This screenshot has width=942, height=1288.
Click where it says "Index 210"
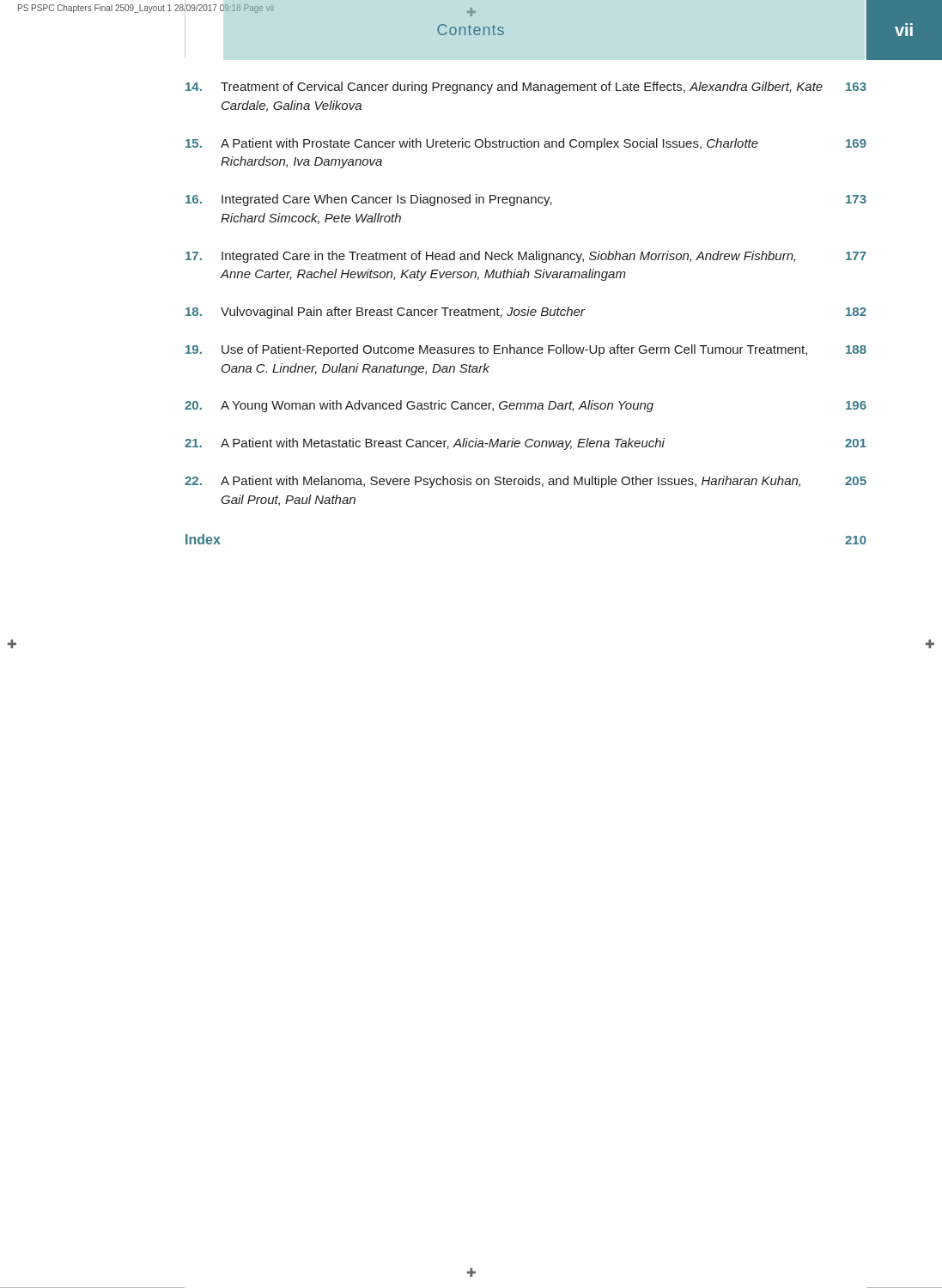pyautogui.click(x=201, y=538)
